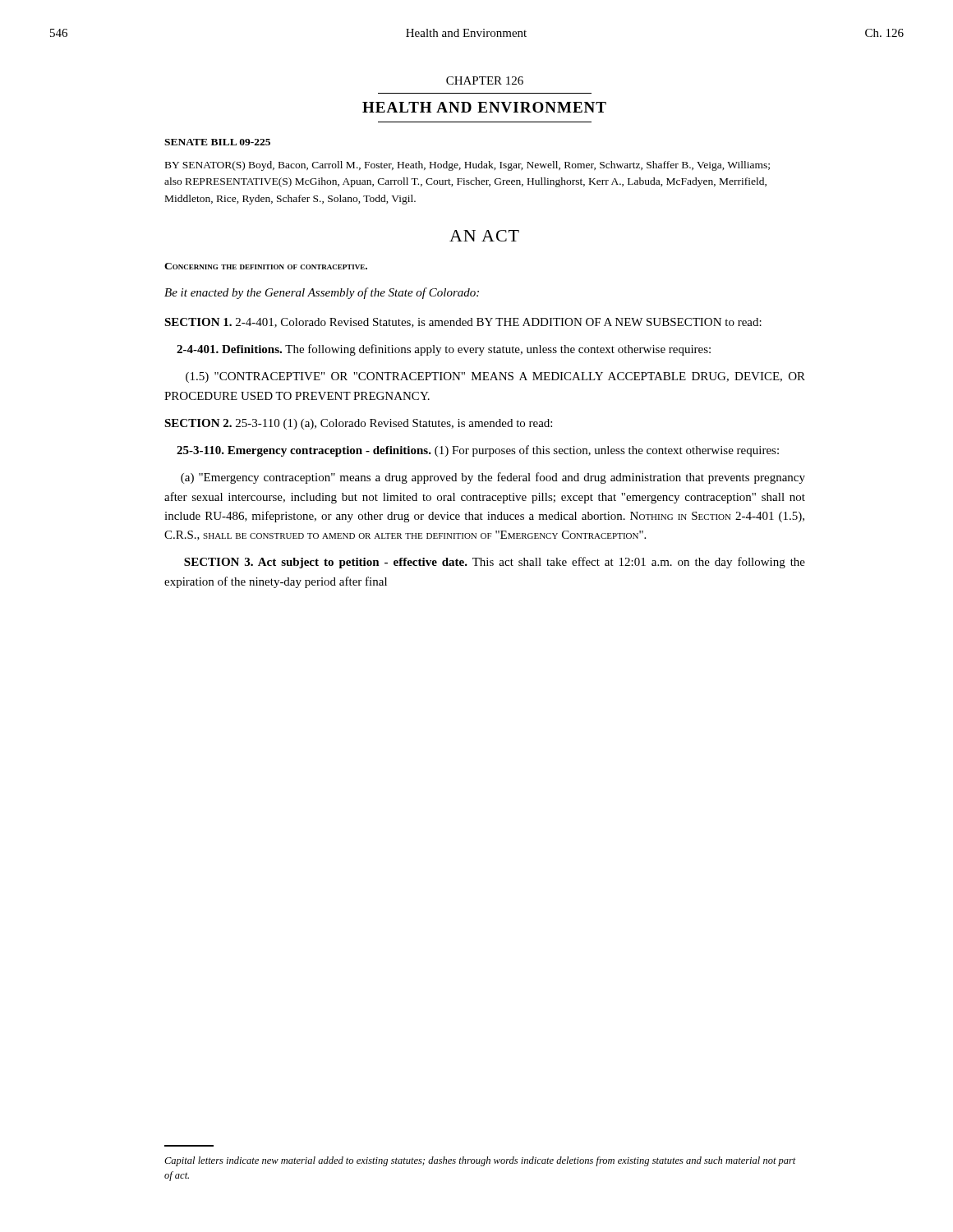Click where it says "AN ACT"
This screenshot has height=1232, width=953.
pos(485,235)
